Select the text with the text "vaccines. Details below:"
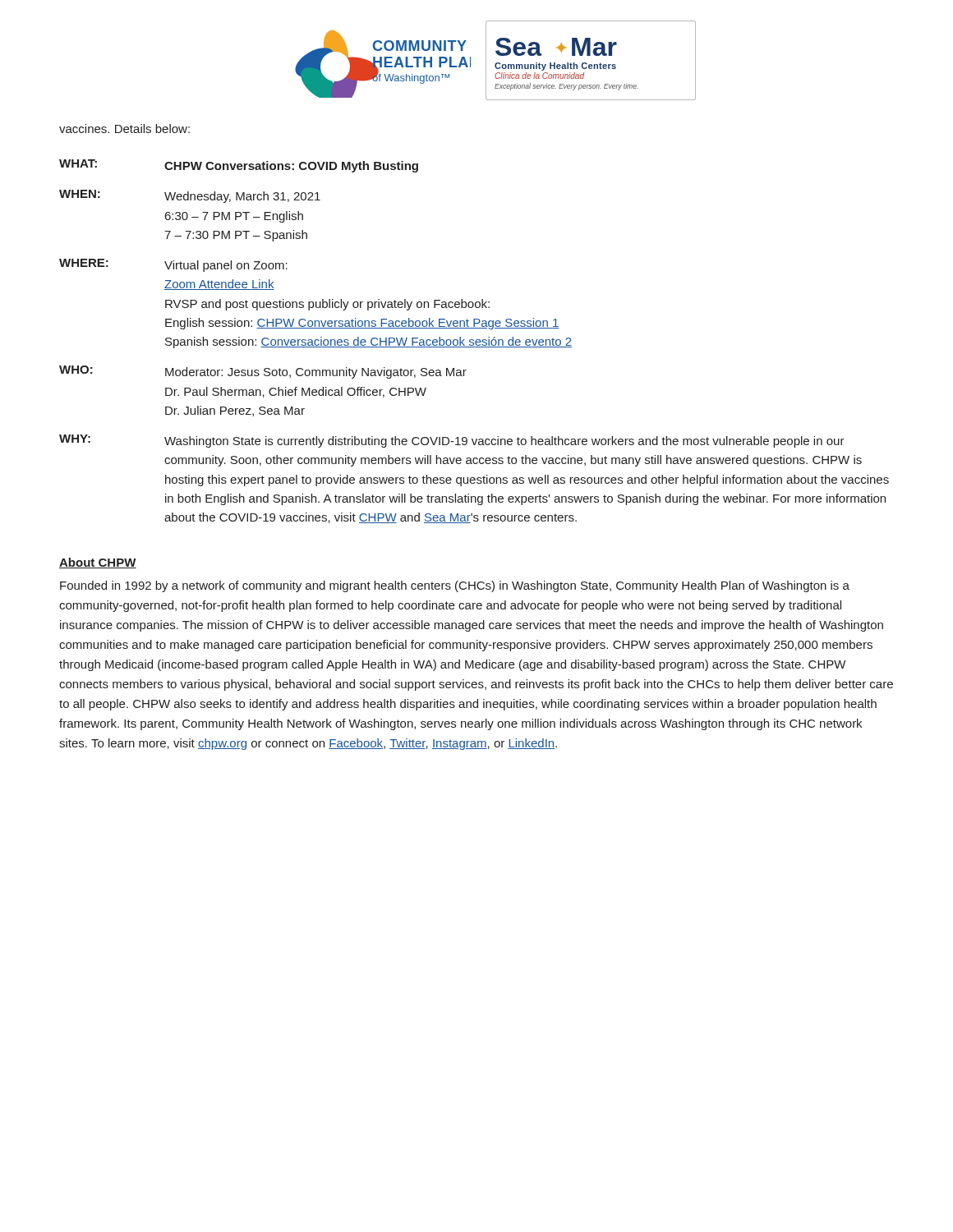The image size is (953, 1232). [125, 129]
